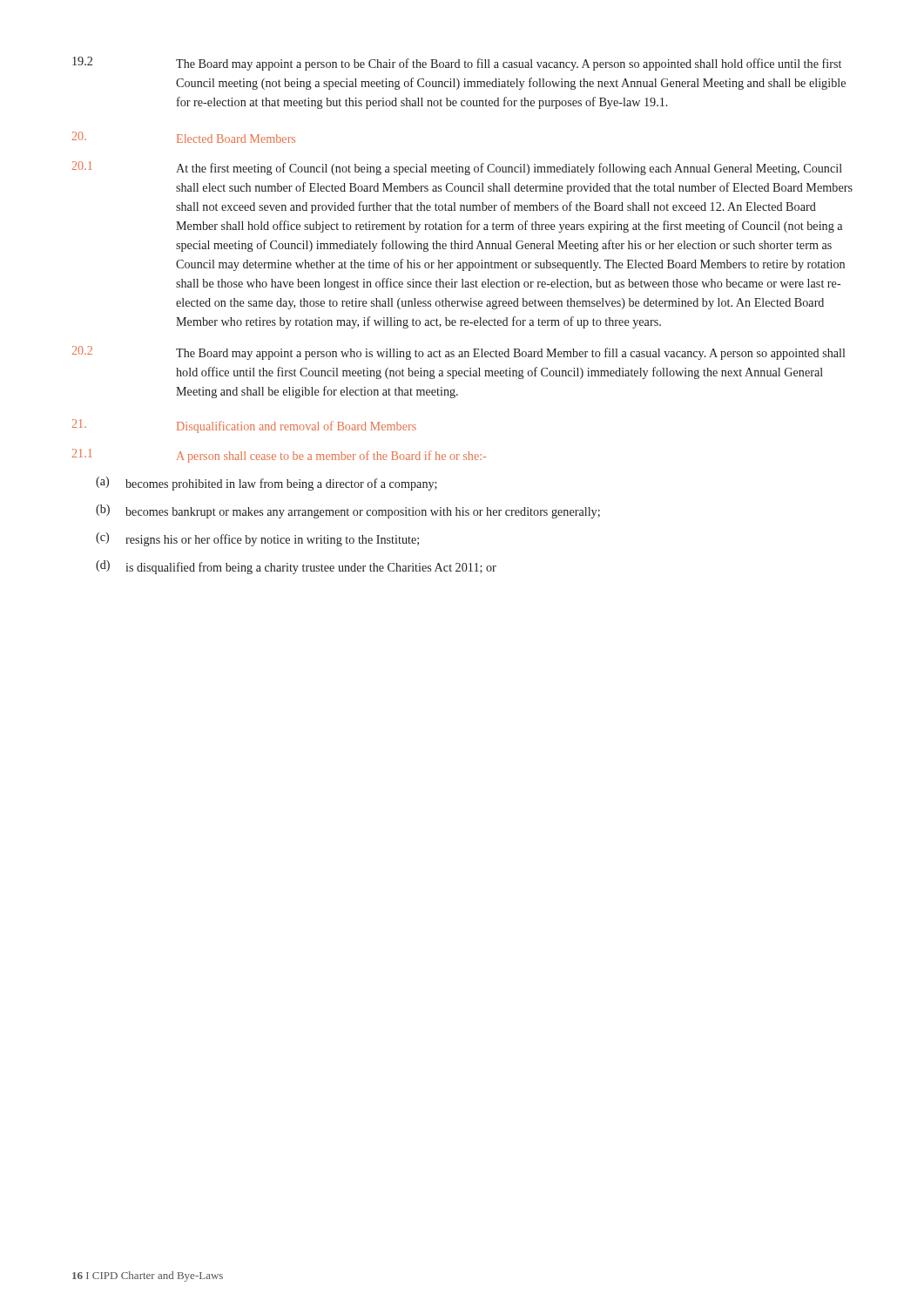Screen dimensions: 1307x924
Task: Find the block on this page that starts "20.1 At the first meeting of"
Action: click(462, 245)
